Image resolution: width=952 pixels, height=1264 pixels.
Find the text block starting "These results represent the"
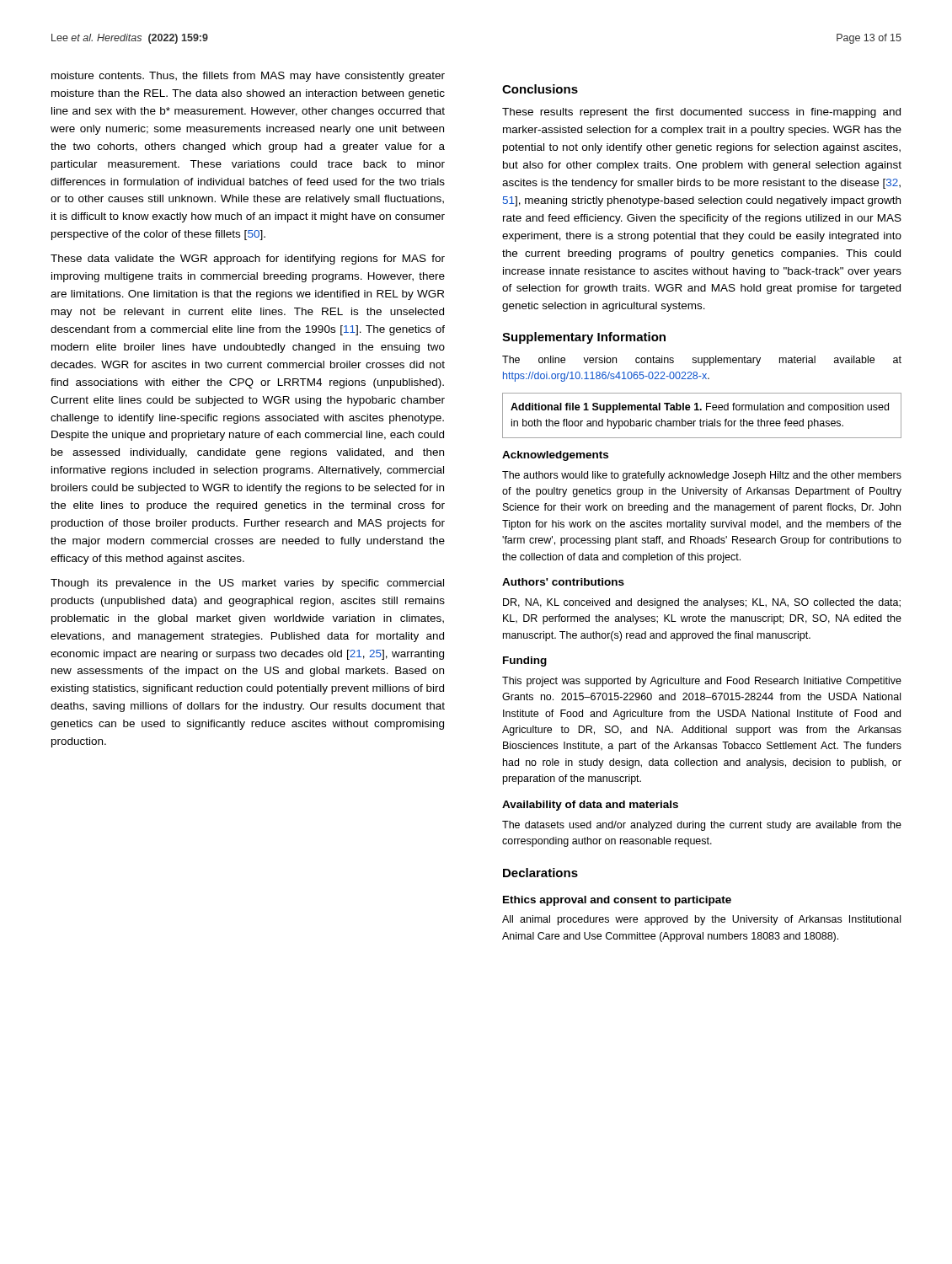702,210
